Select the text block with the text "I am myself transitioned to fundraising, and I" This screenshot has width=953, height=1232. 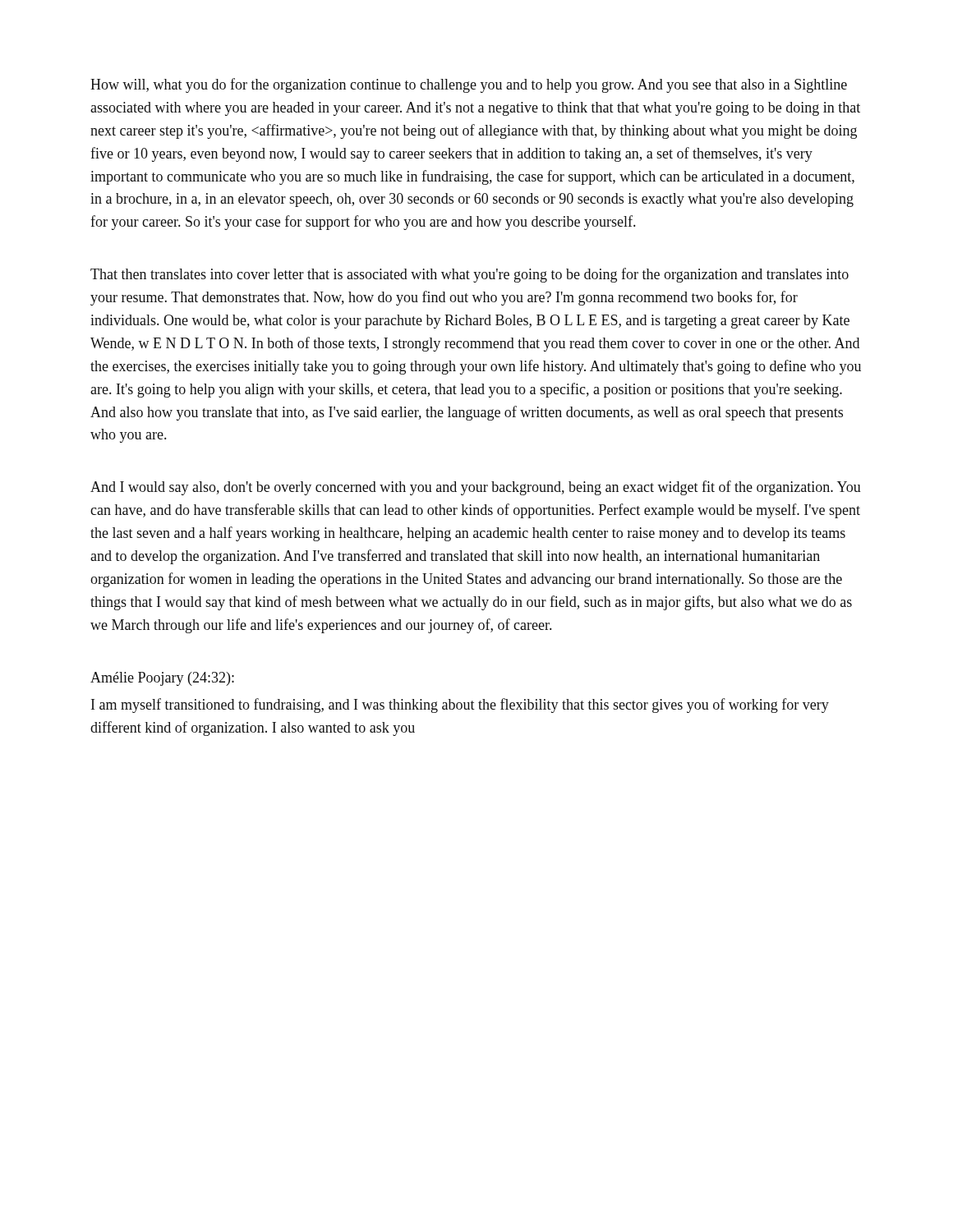point(460,717)
